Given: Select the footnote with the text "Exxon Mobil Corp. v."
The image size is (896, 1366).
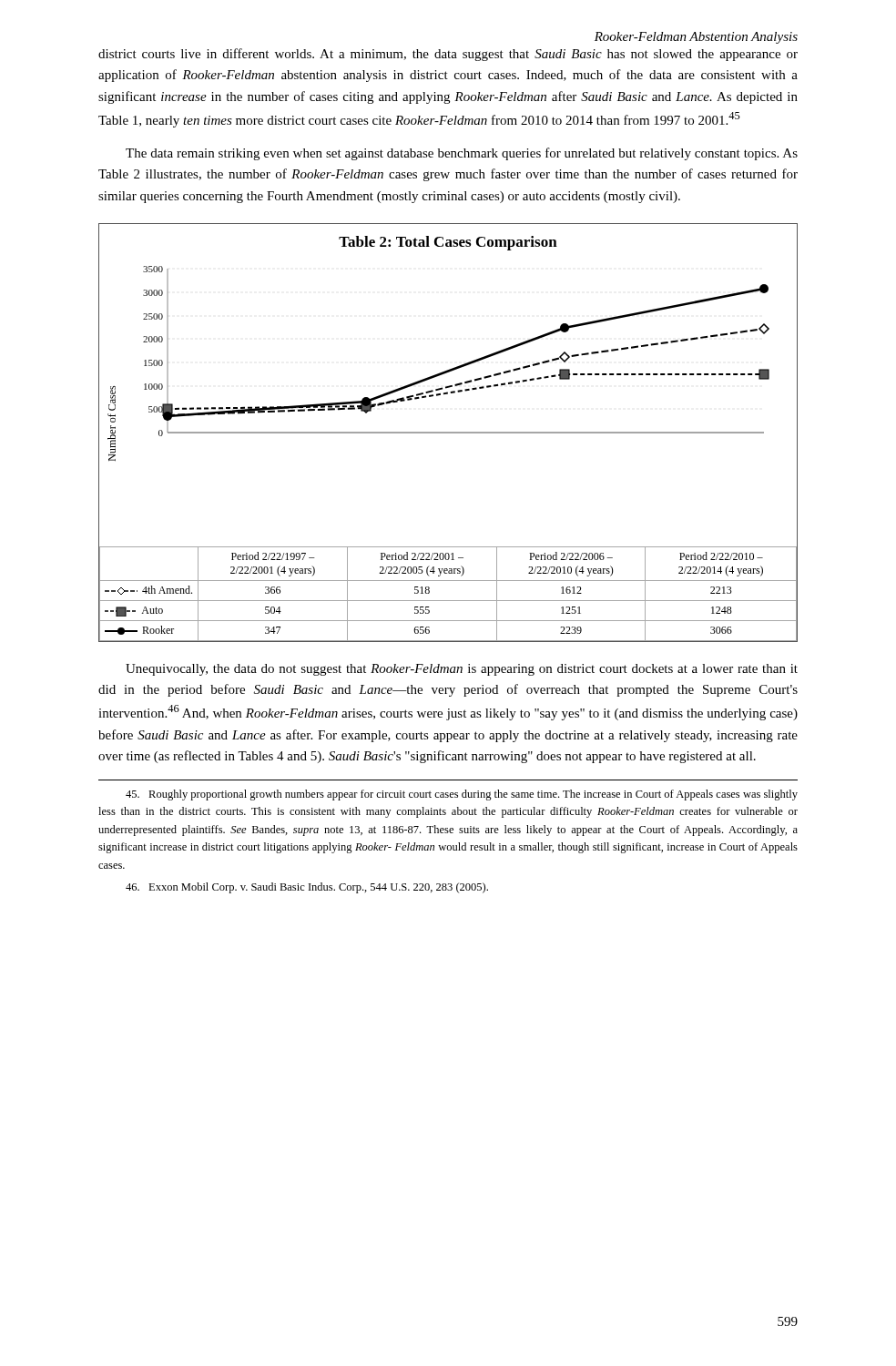Looking at the screenshot, I should pos(307,887).
